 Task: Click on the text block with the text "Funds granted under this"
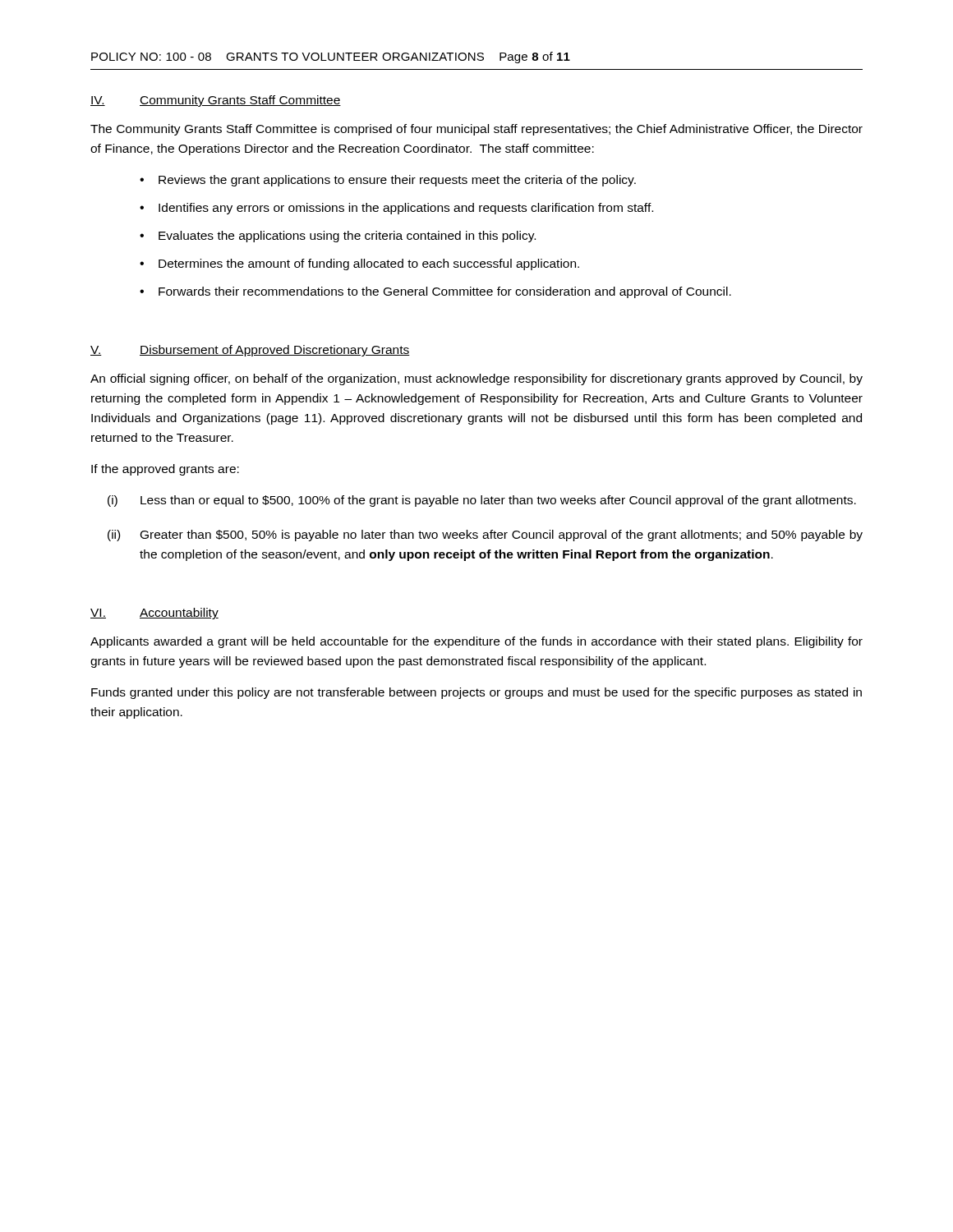click(476, 702)
